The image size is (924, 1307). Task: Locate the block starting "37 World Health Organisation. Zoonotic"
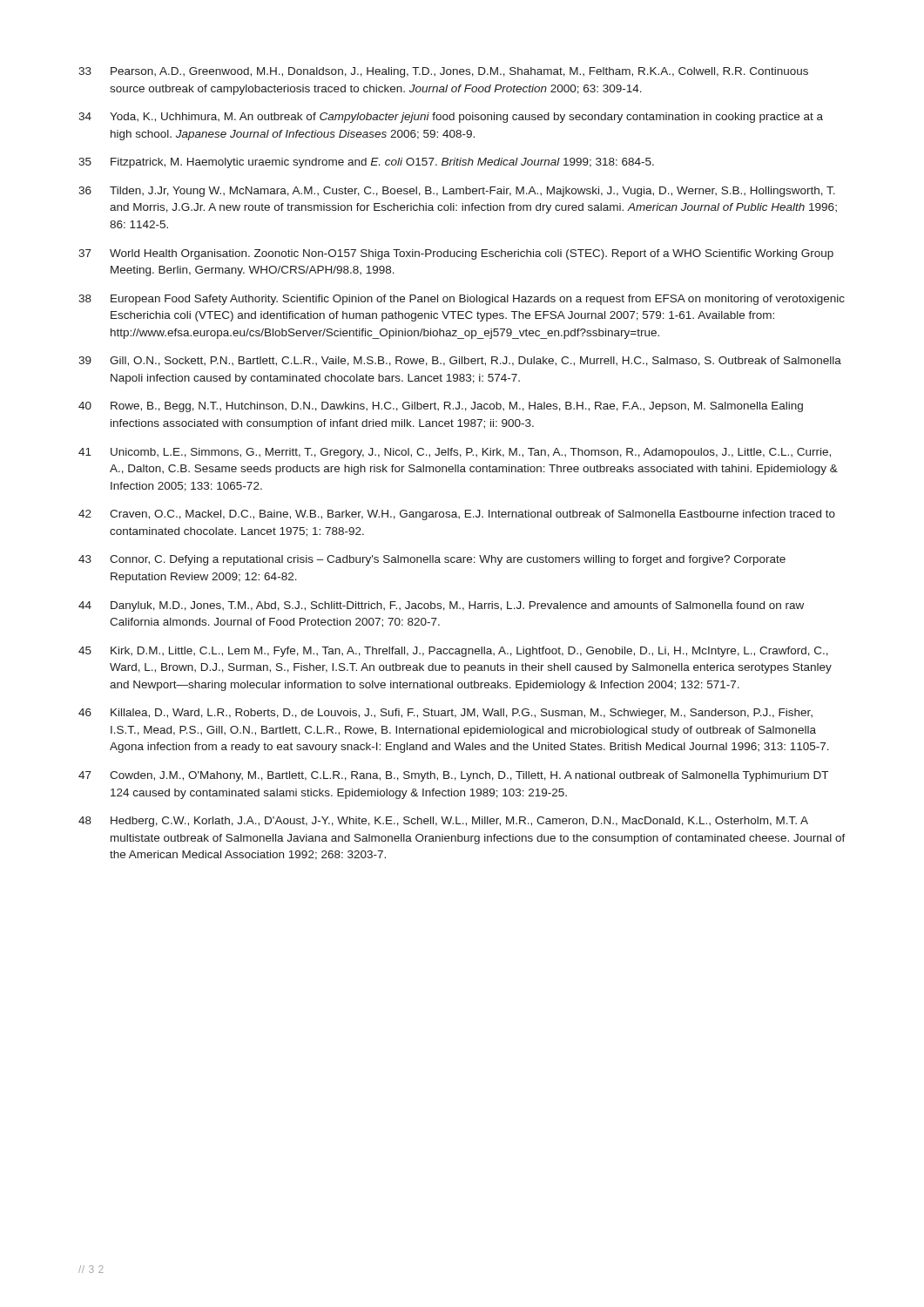[462, 261]
